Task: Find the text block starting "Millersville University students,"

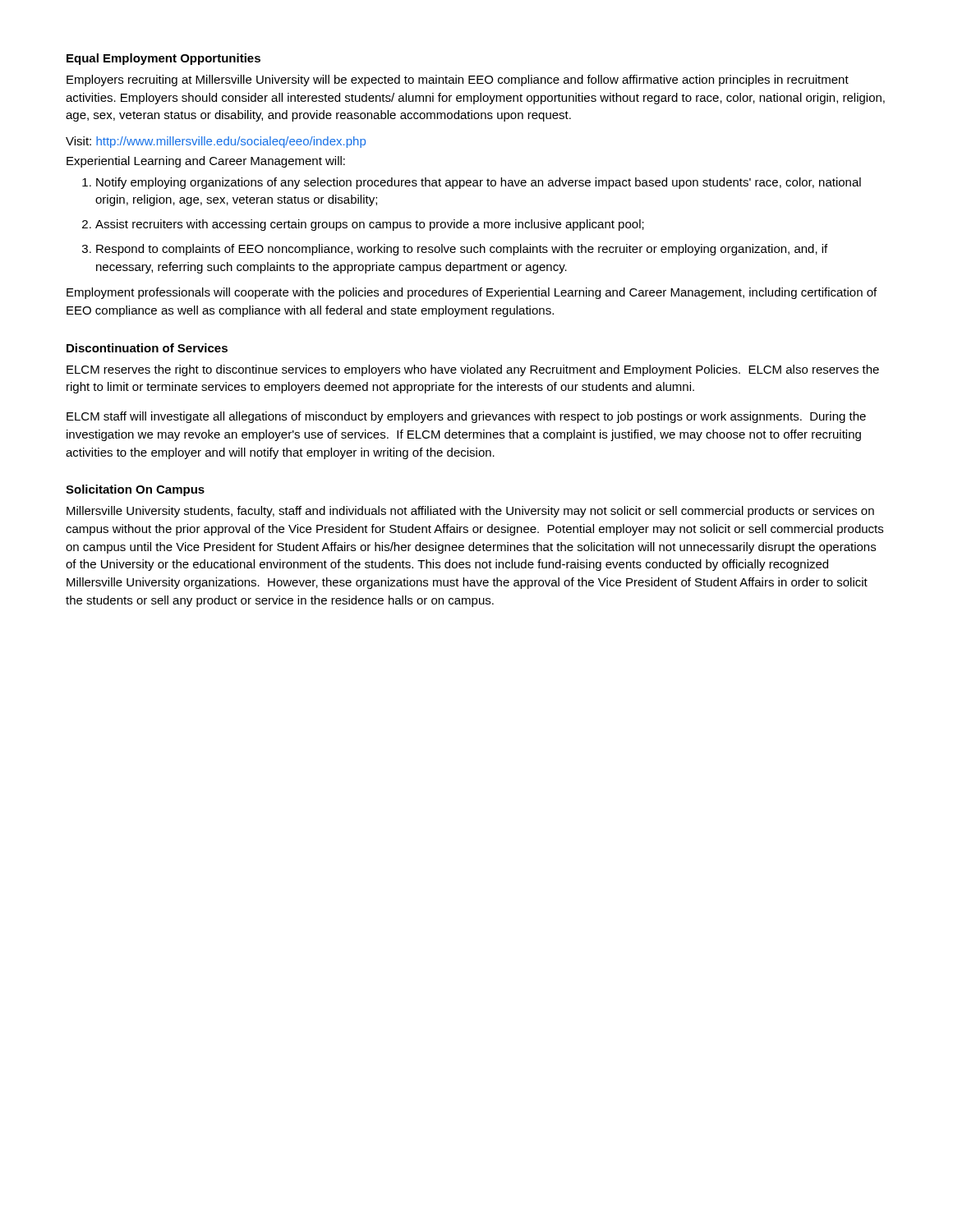Action: 475,555
